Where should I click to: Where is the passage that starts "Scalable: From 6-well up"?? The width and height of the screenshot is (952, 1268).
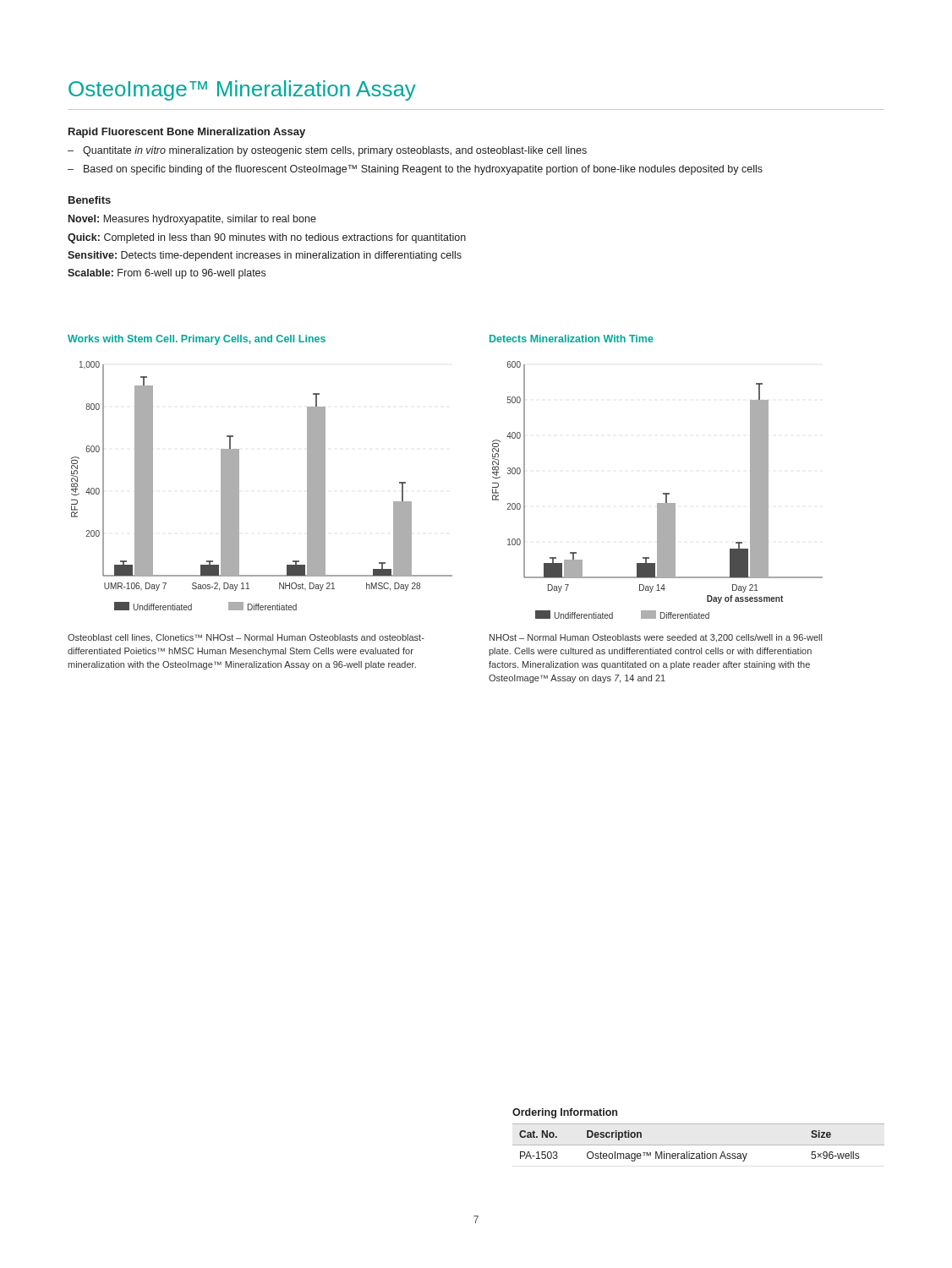(167, 273)
